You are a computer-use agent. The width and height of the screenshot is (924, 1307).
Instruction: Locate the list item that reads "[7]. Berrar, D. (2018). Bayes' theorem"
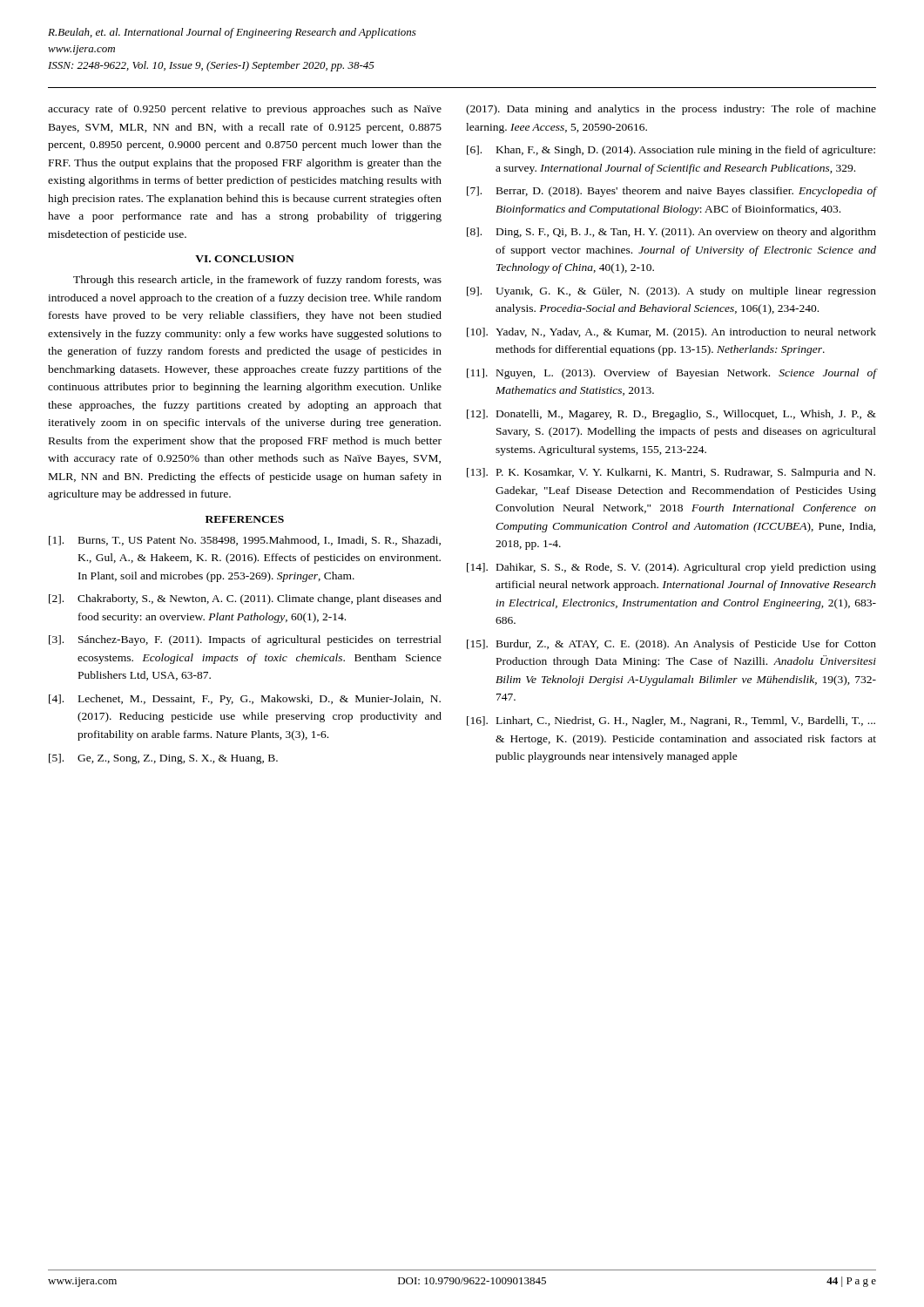point(671,200)
